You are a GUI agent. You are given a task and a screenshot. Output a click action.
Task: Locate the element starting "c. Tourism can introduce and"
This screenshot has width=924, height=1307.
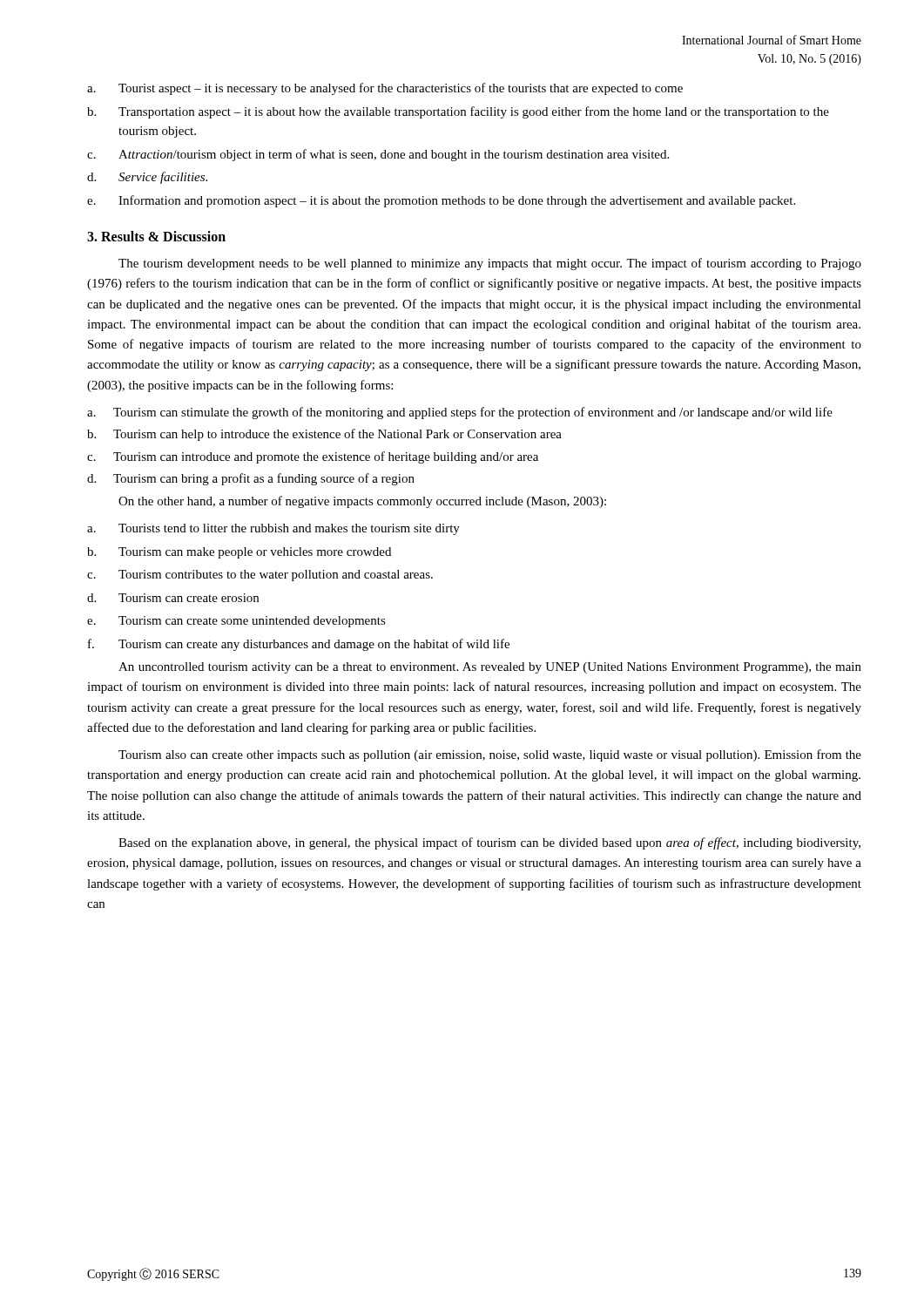click(x=474, y=457)
